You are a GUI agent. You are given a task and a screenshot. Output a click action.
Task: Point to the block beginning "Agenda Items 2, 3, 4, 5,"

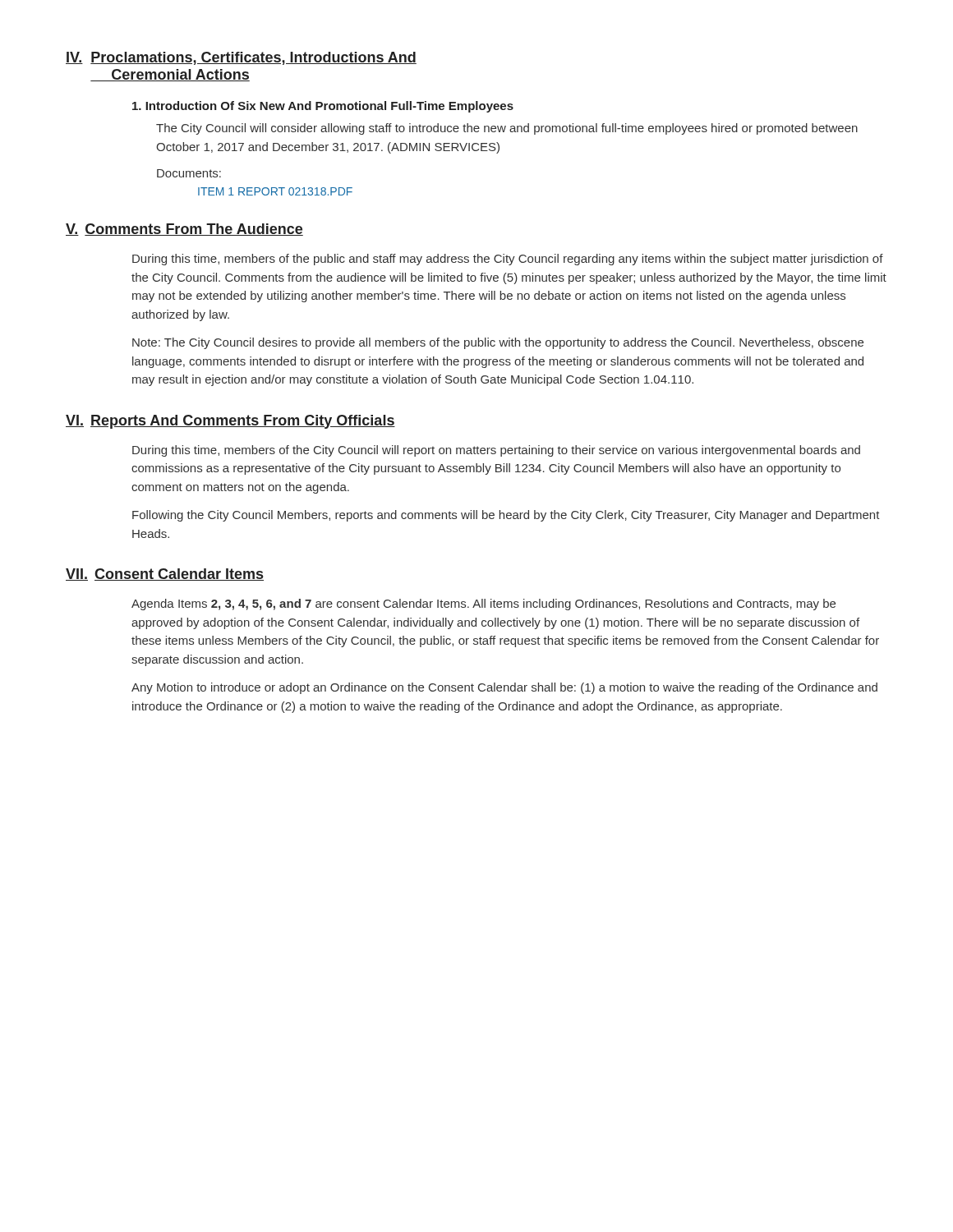click(x=505, y=631)
